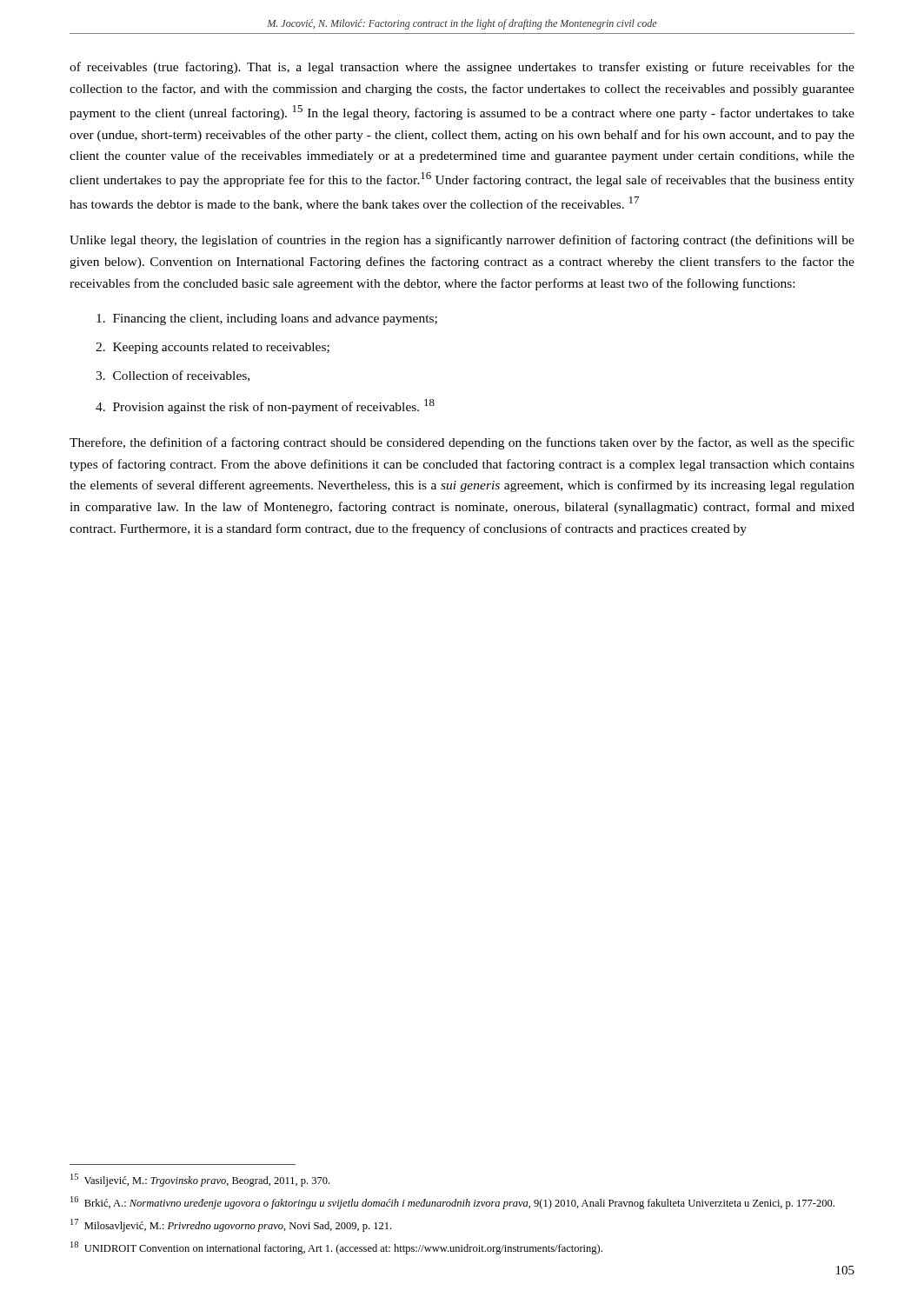Find the region starting "3. Collection of receivables,"

point(173,375)
